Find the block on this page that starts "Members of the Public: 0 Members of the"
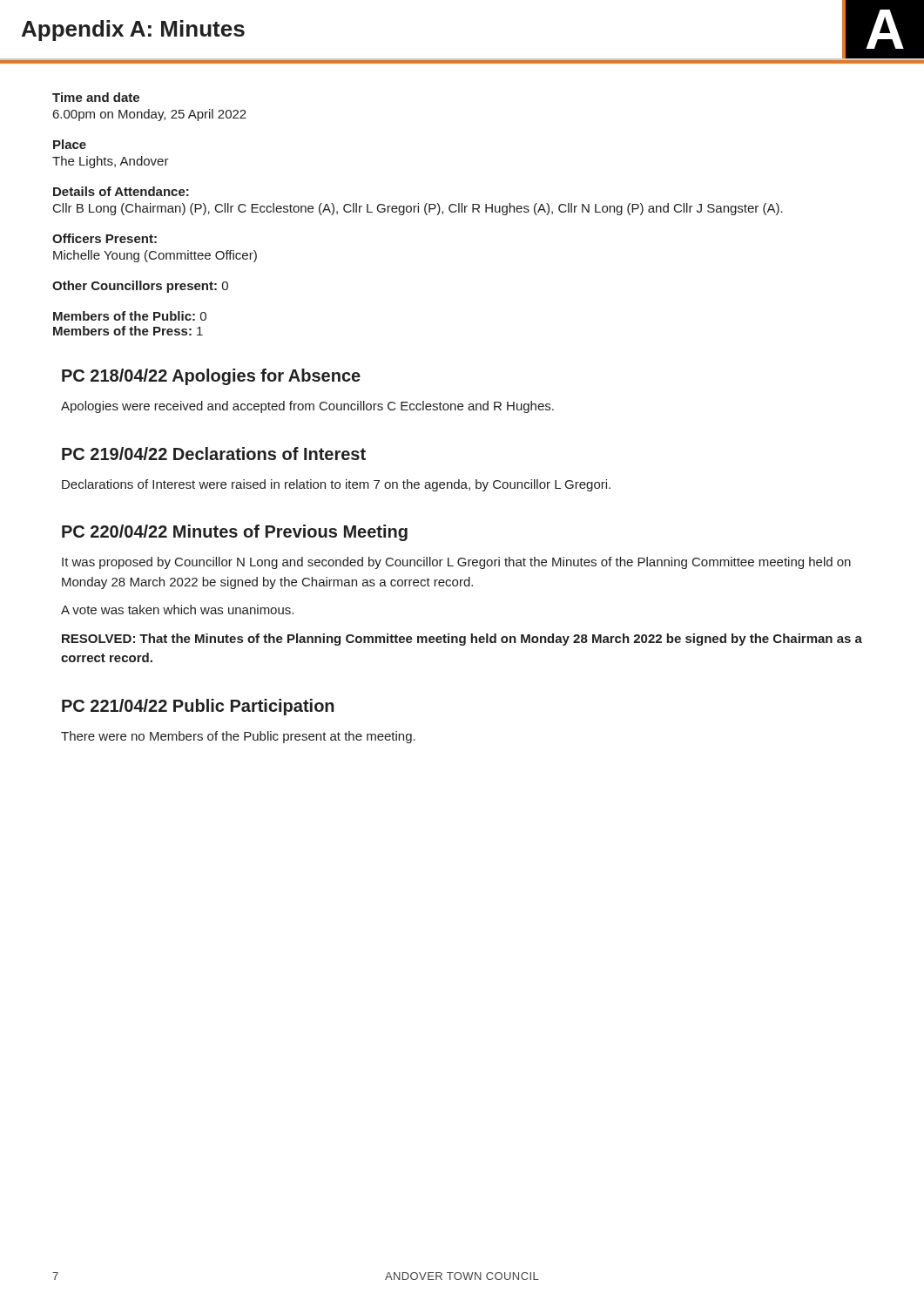Viewport: 924px width, 1307px height. pos(130,316)
